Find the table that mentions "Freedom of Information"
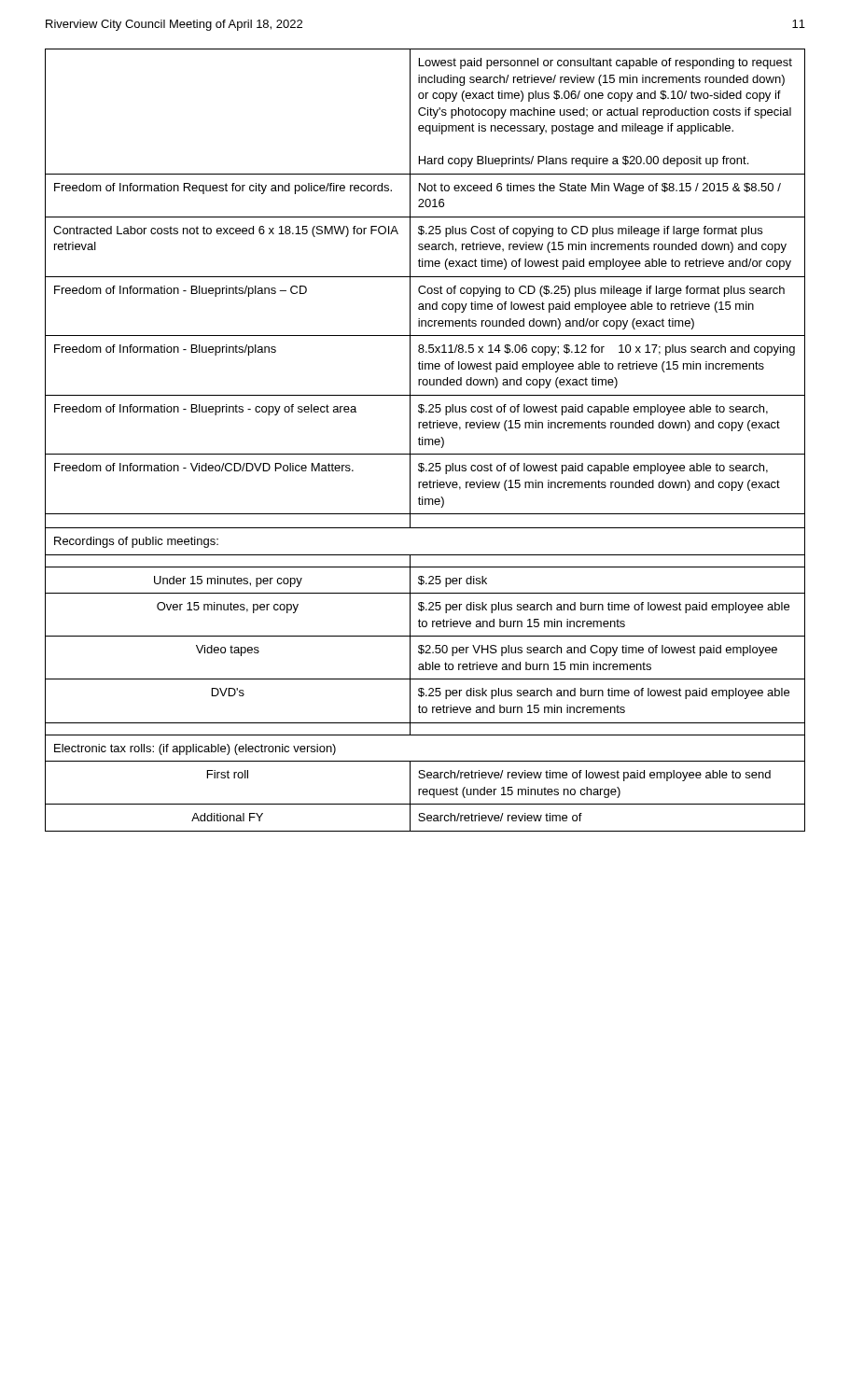Viewport: 850px width, 1400px height. coord(425,720)
